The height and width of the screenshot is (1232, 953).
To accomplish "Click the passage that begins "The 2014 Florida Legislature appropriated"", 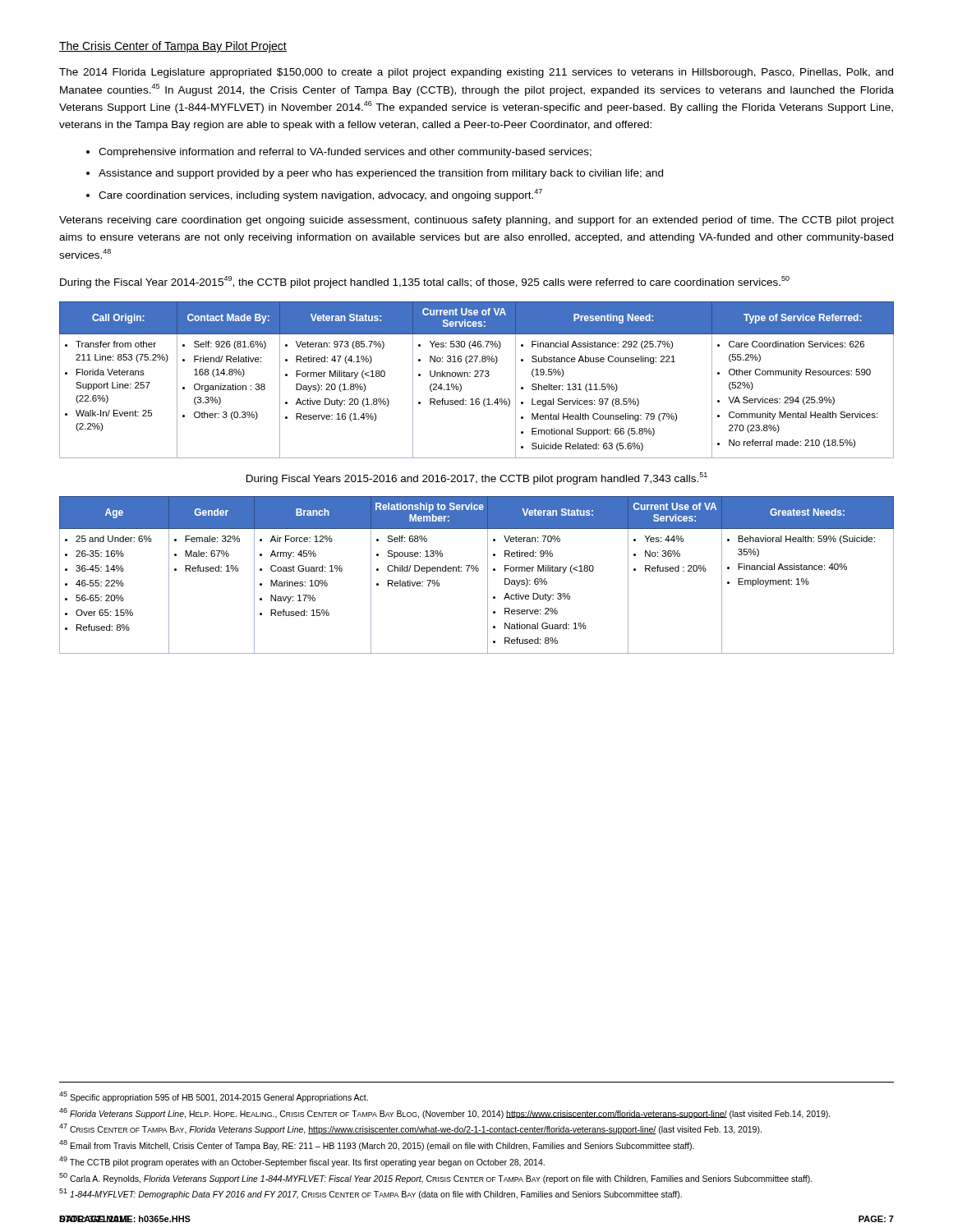I will point(476,98).
